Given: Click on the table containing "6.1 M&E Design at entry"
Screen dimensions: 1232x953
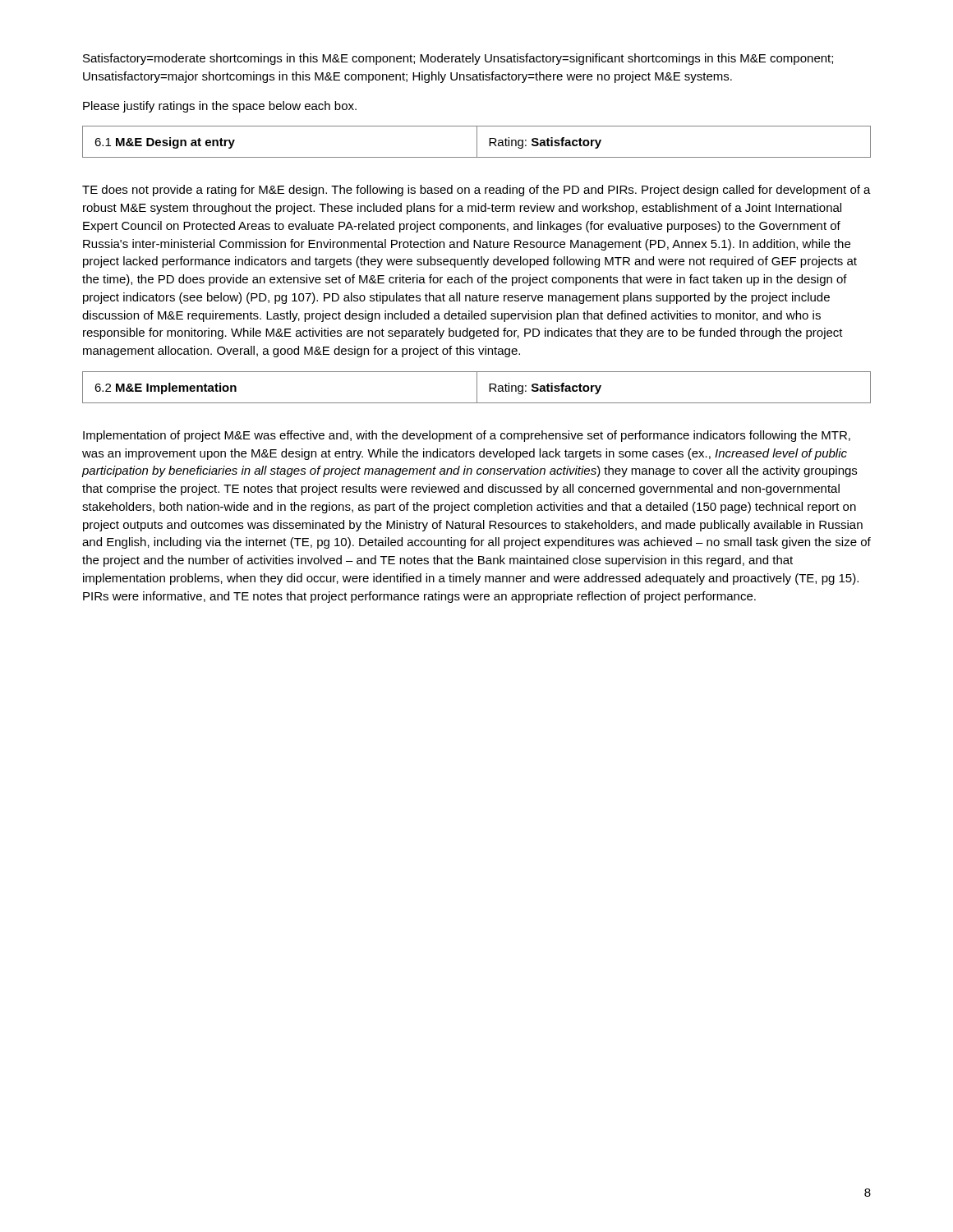Looking at the screenshot, I should tap(476, 142).
